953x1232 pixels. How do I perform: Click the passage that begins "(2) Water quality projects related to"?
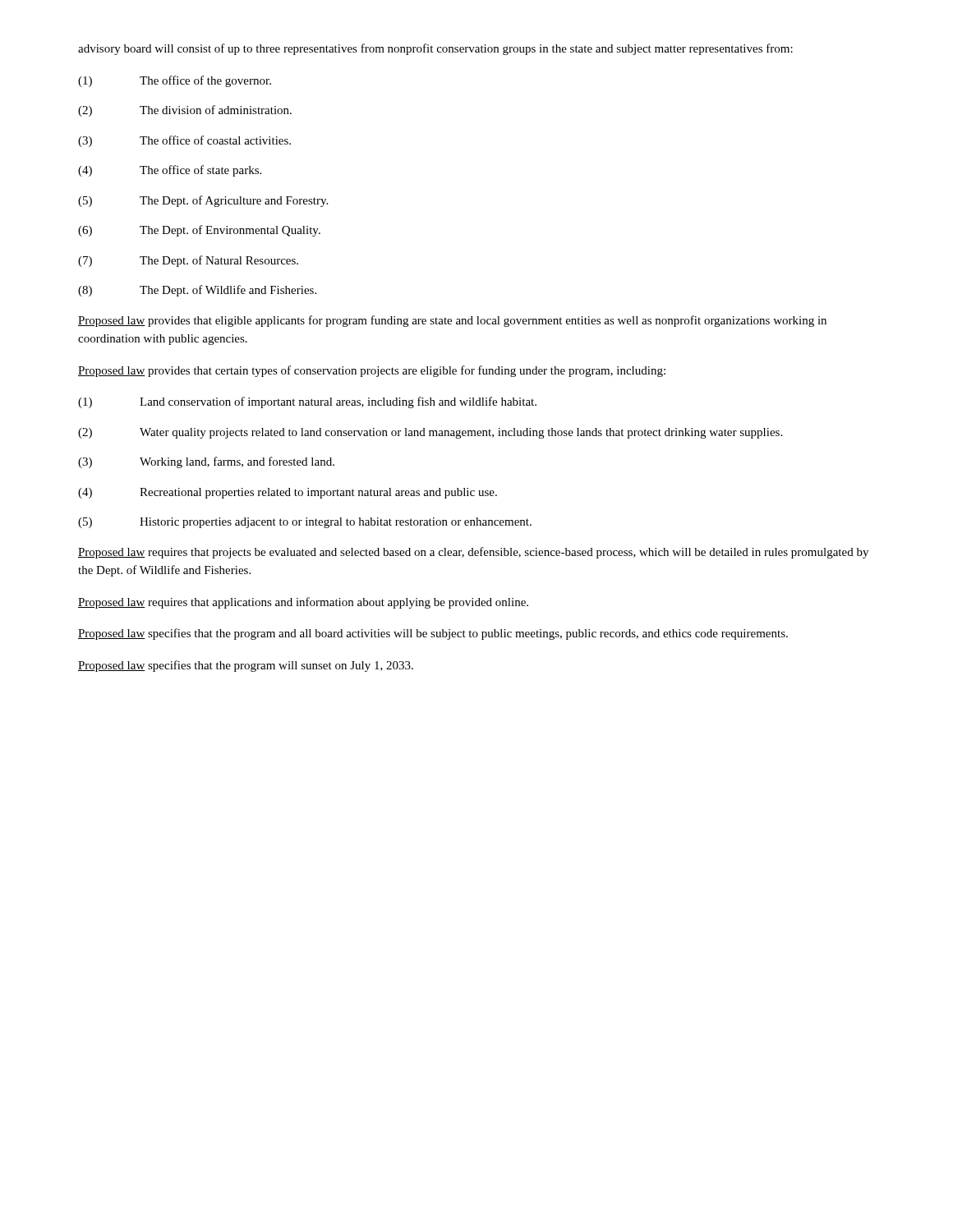(476, 432)
